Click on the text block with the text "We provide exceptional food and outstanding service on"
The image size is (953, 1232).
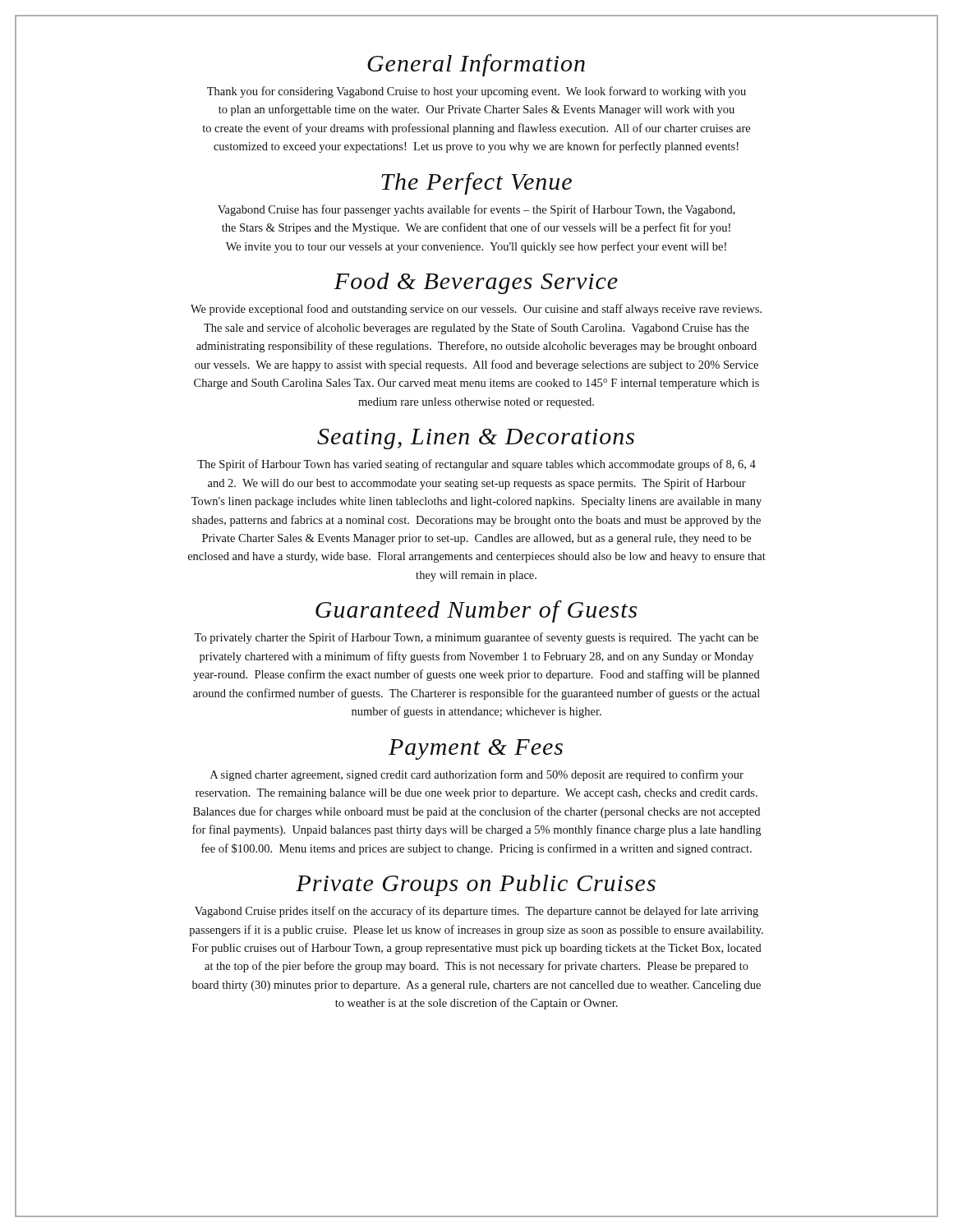coord(476,355)
